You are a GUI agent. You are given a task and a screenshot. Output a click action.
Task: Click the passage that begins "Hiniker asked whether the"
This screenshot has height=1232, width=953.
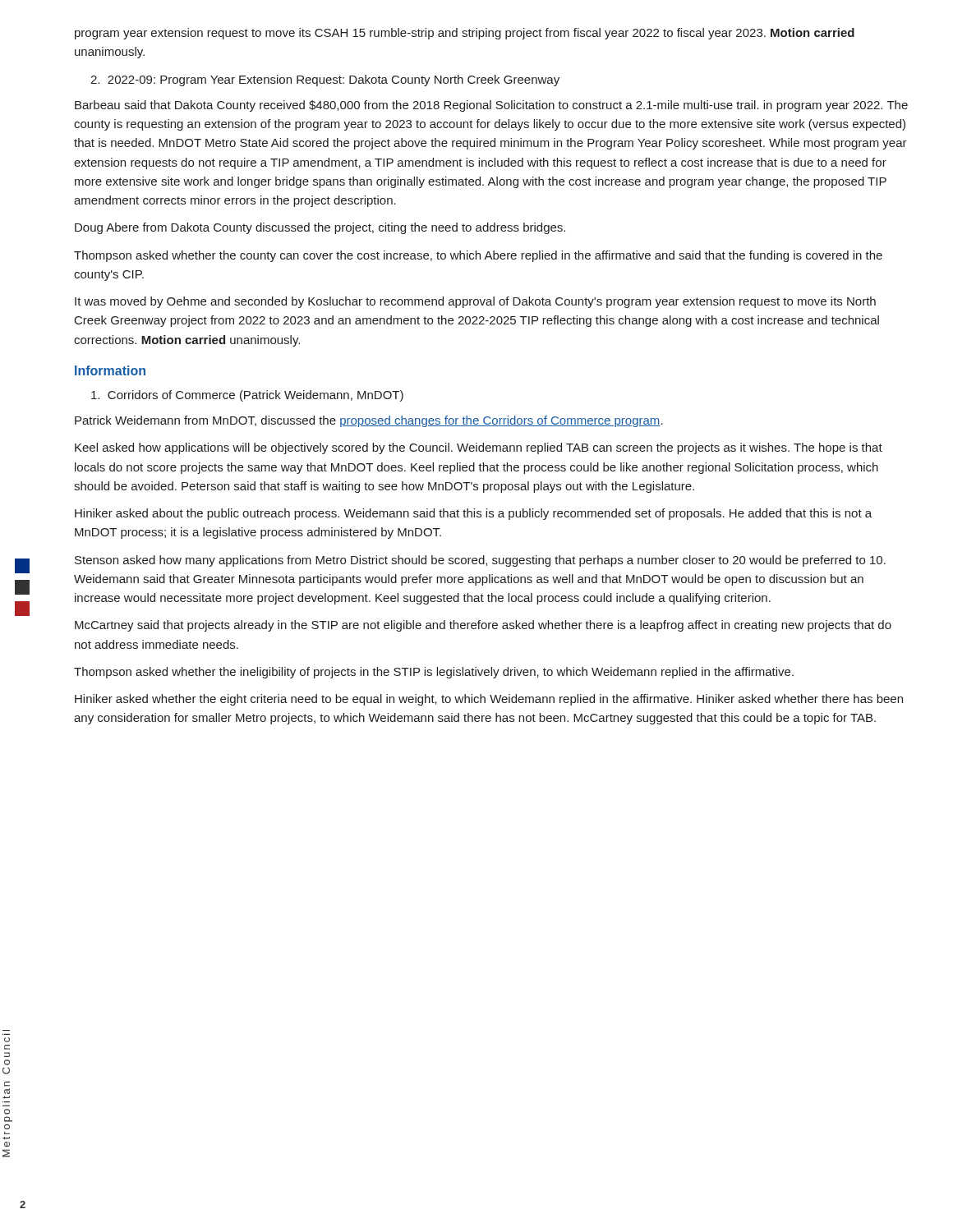(489, 708)
